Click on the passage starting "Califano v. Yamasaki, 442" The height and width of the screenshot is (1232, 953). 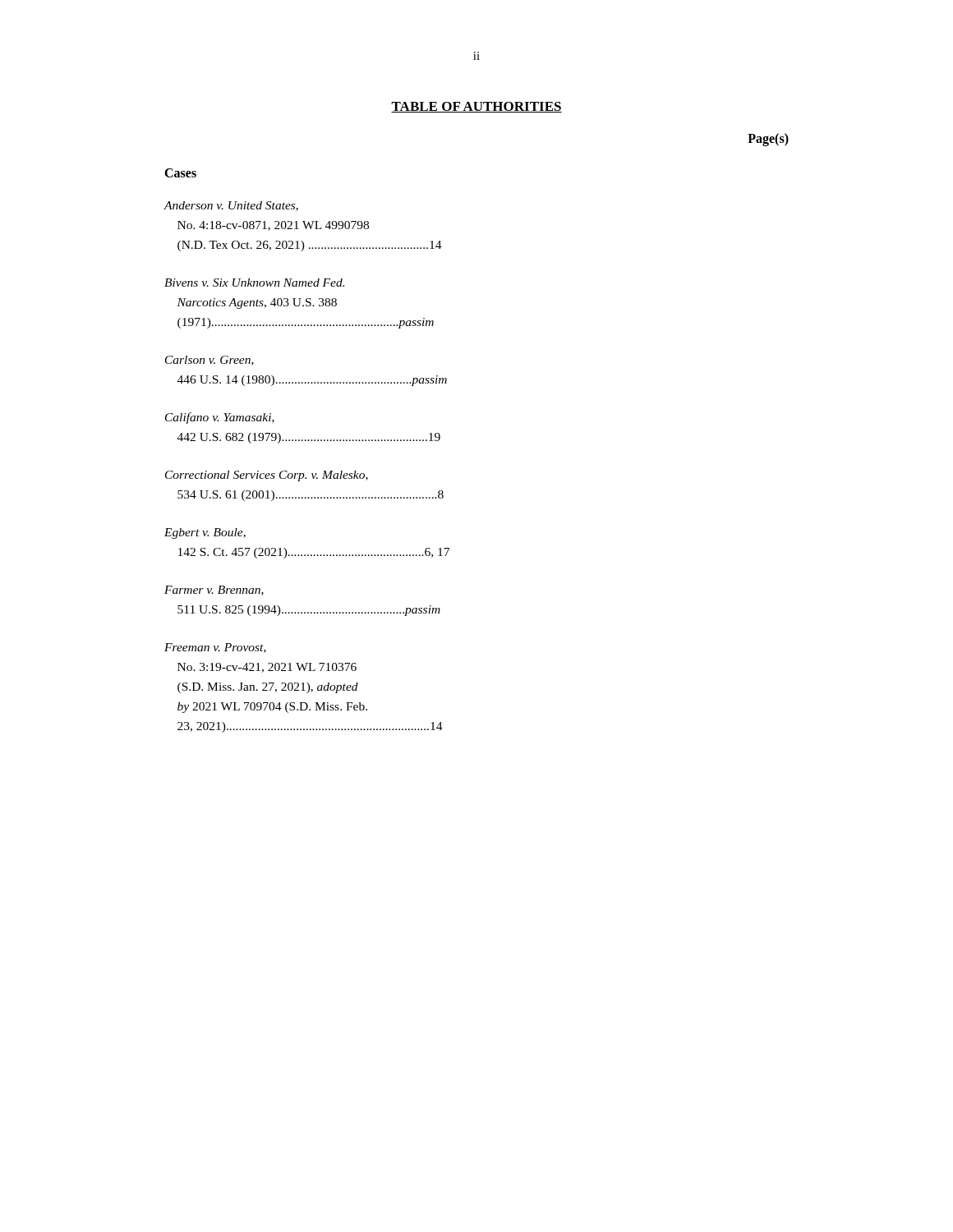tap(220, 418)
